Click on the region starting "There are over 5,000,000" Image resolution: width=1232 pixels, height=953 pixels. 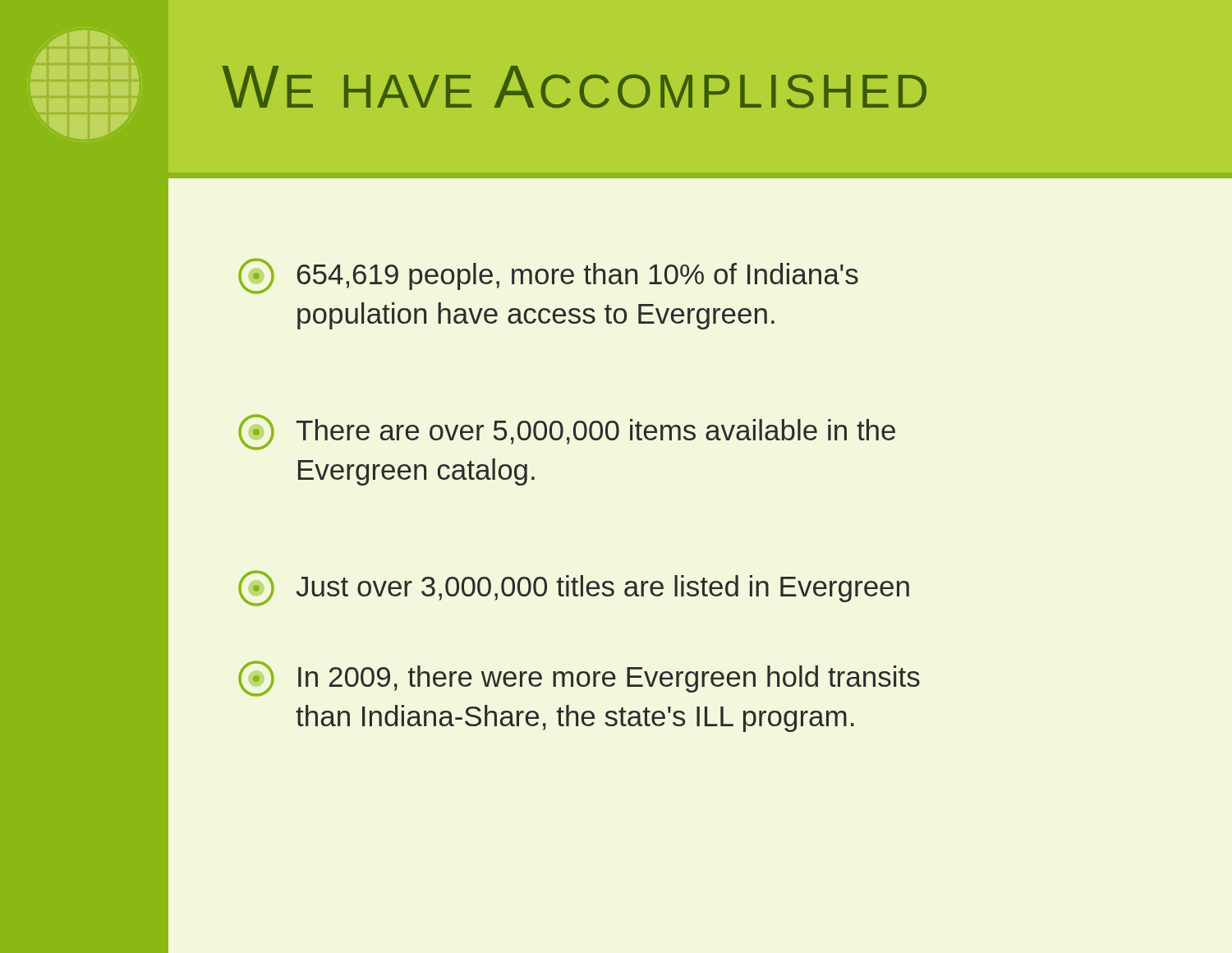(x=567, y=450)
